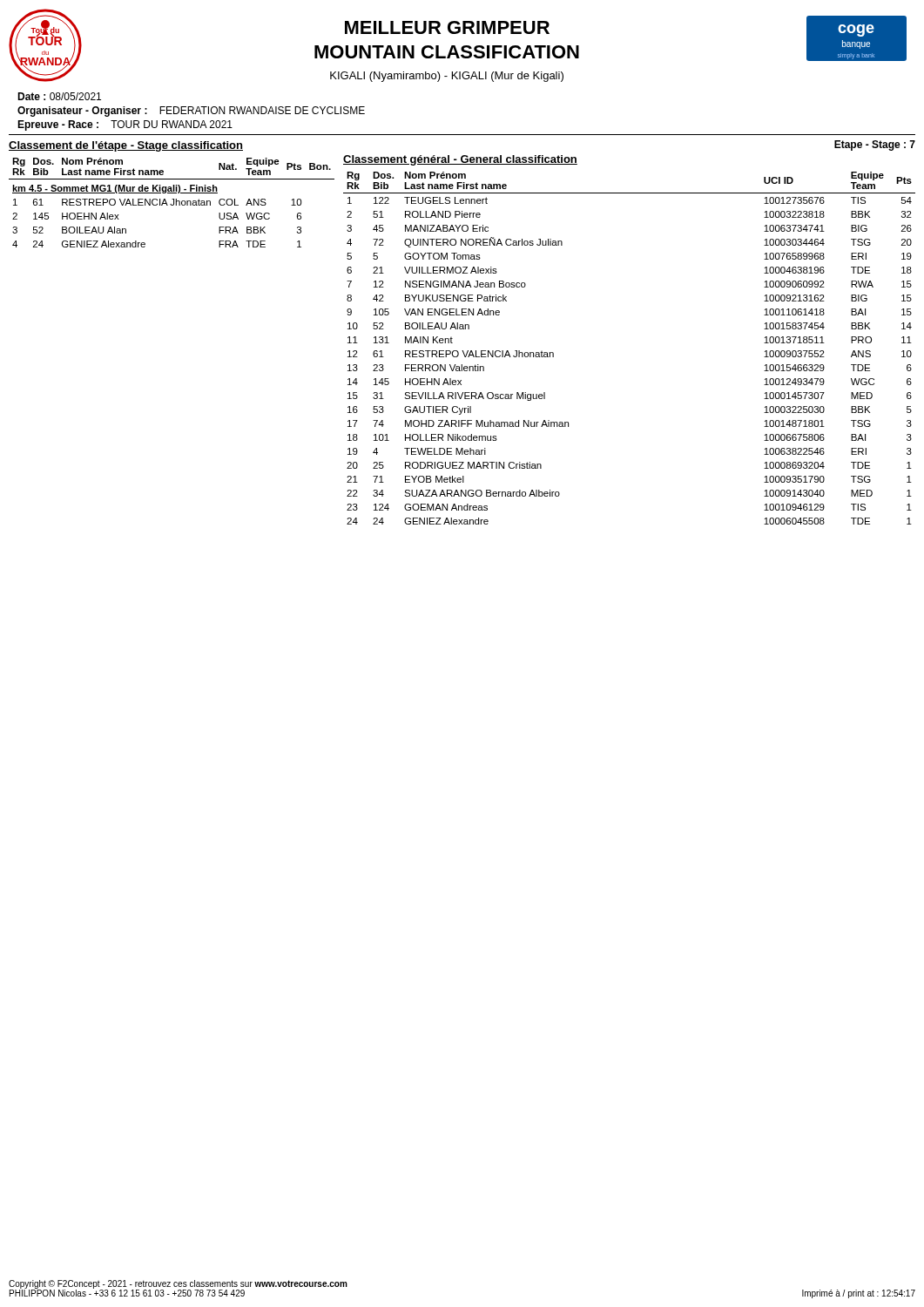This screenshot has width=924, height=1307.
Task: Find the text block with the text "Etape - Stage"
Action: [x=875, y=145]
